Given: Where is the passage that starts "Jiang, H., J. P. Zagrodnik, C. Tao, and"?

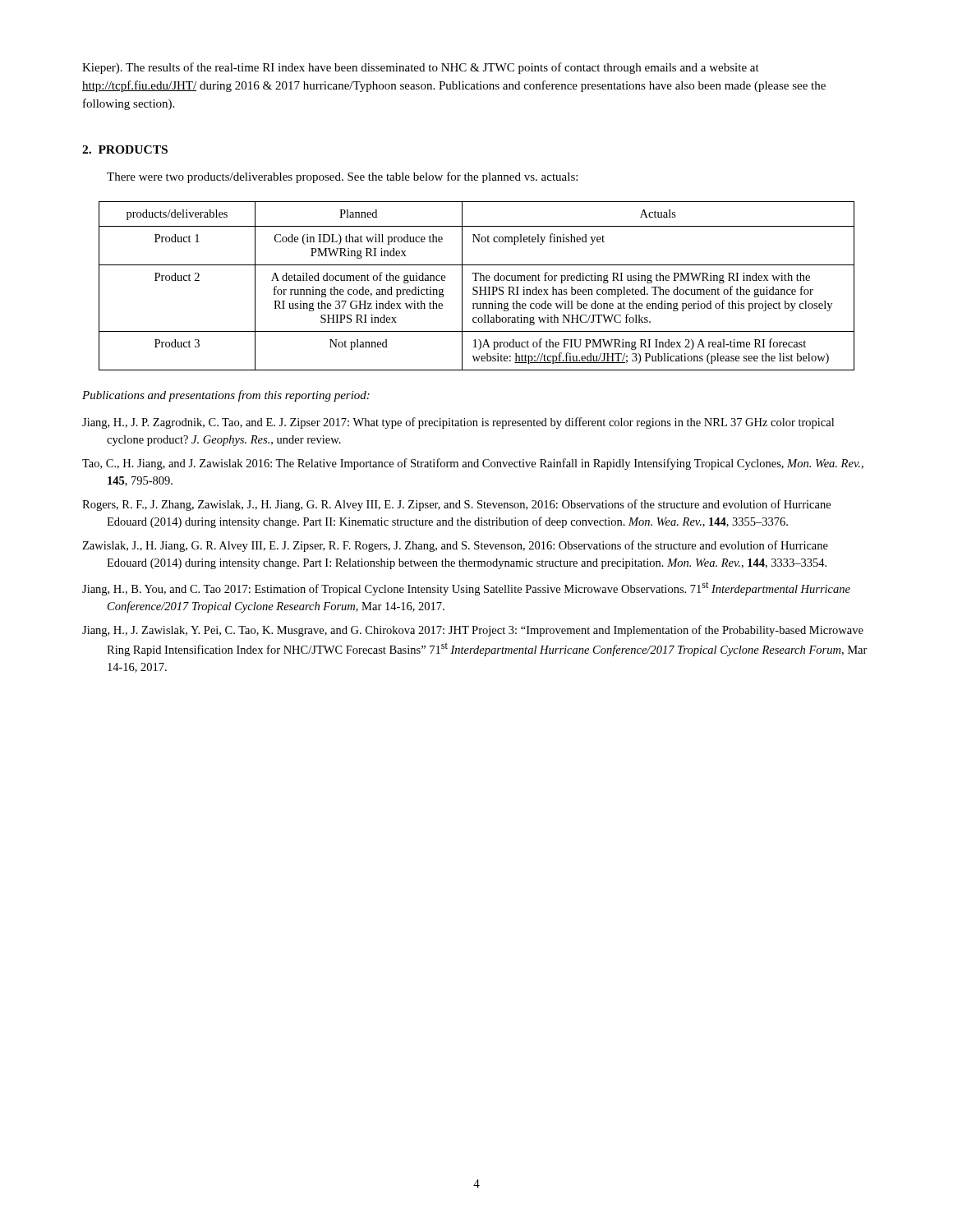Looking at the screenshot, I should pos(458,431).
